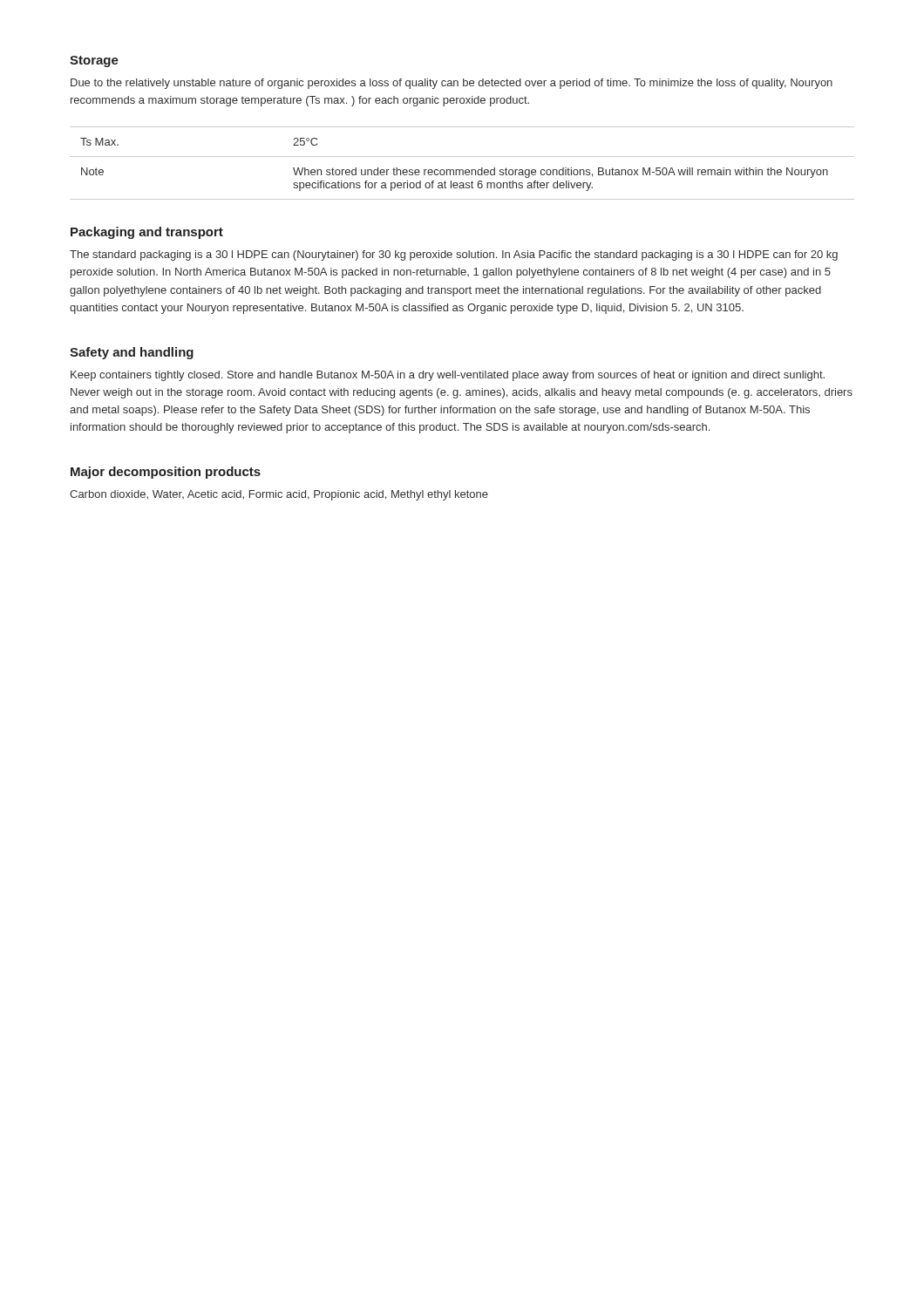Locate the passage starting "Major decomposition products"

click(x=165, y=472)
